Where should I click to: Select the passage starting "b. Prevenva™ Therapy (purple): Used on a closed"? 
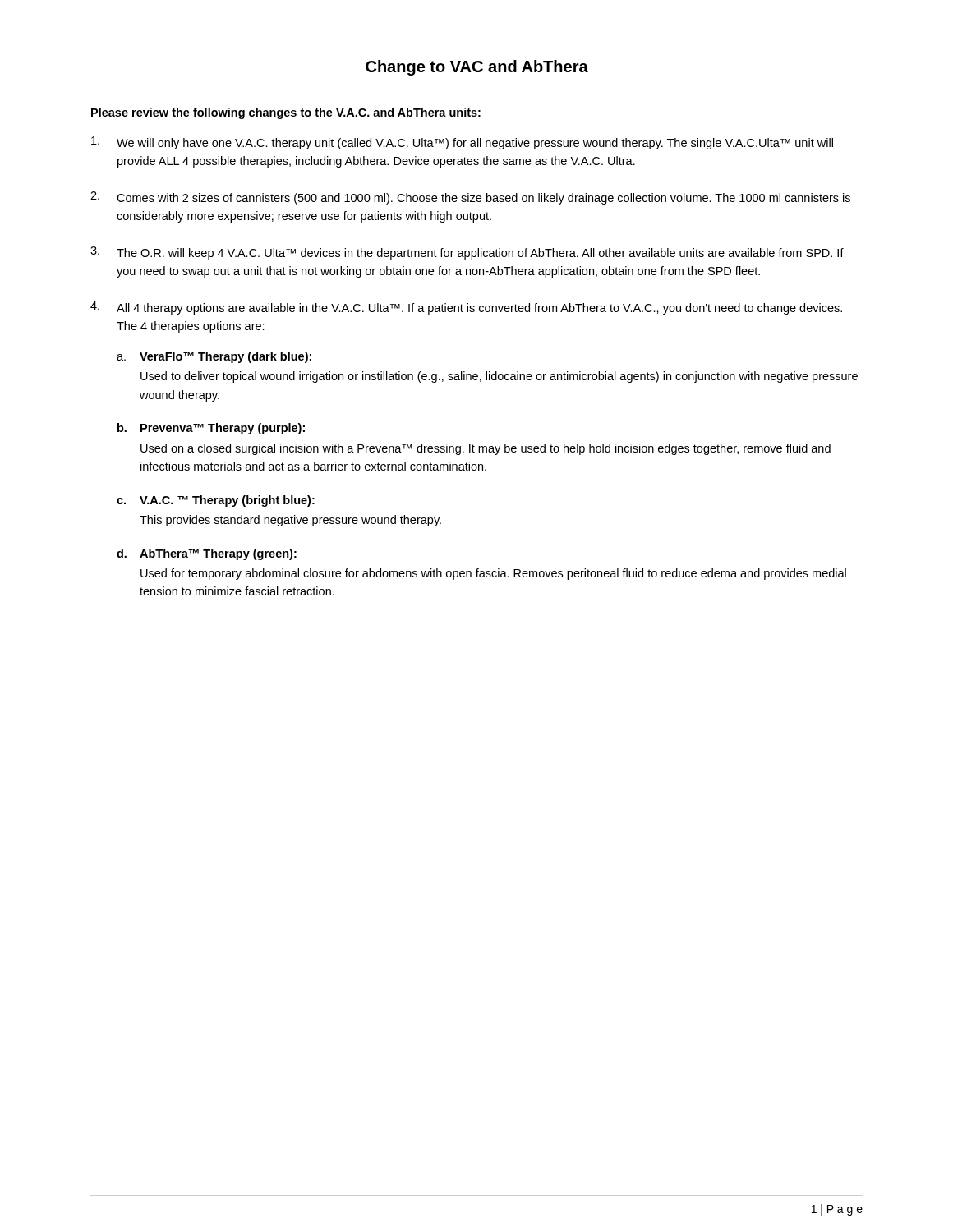tap(490, 448)
